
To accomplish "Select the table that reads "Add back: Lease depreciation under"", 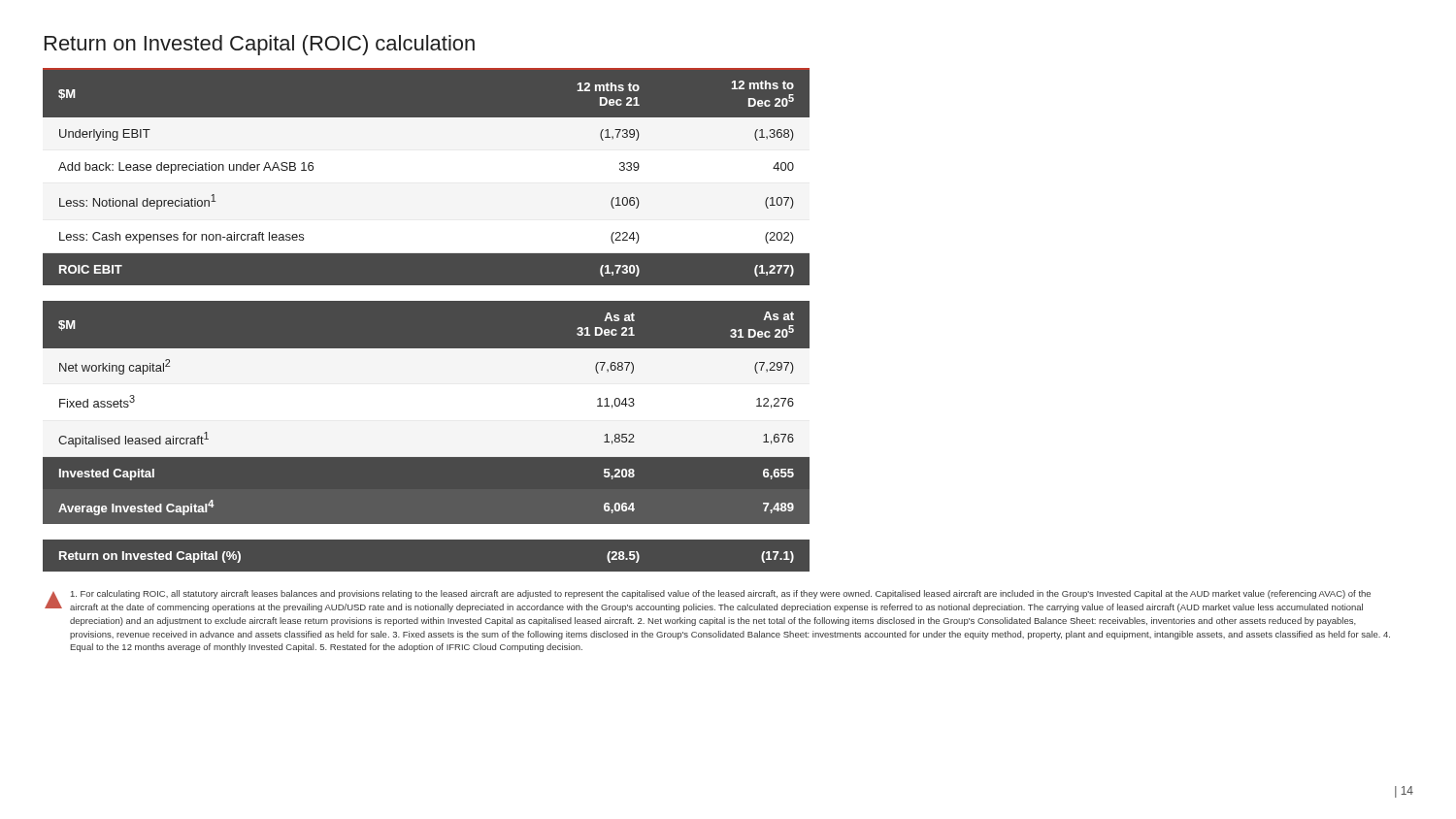I will (x=728, y=177).
